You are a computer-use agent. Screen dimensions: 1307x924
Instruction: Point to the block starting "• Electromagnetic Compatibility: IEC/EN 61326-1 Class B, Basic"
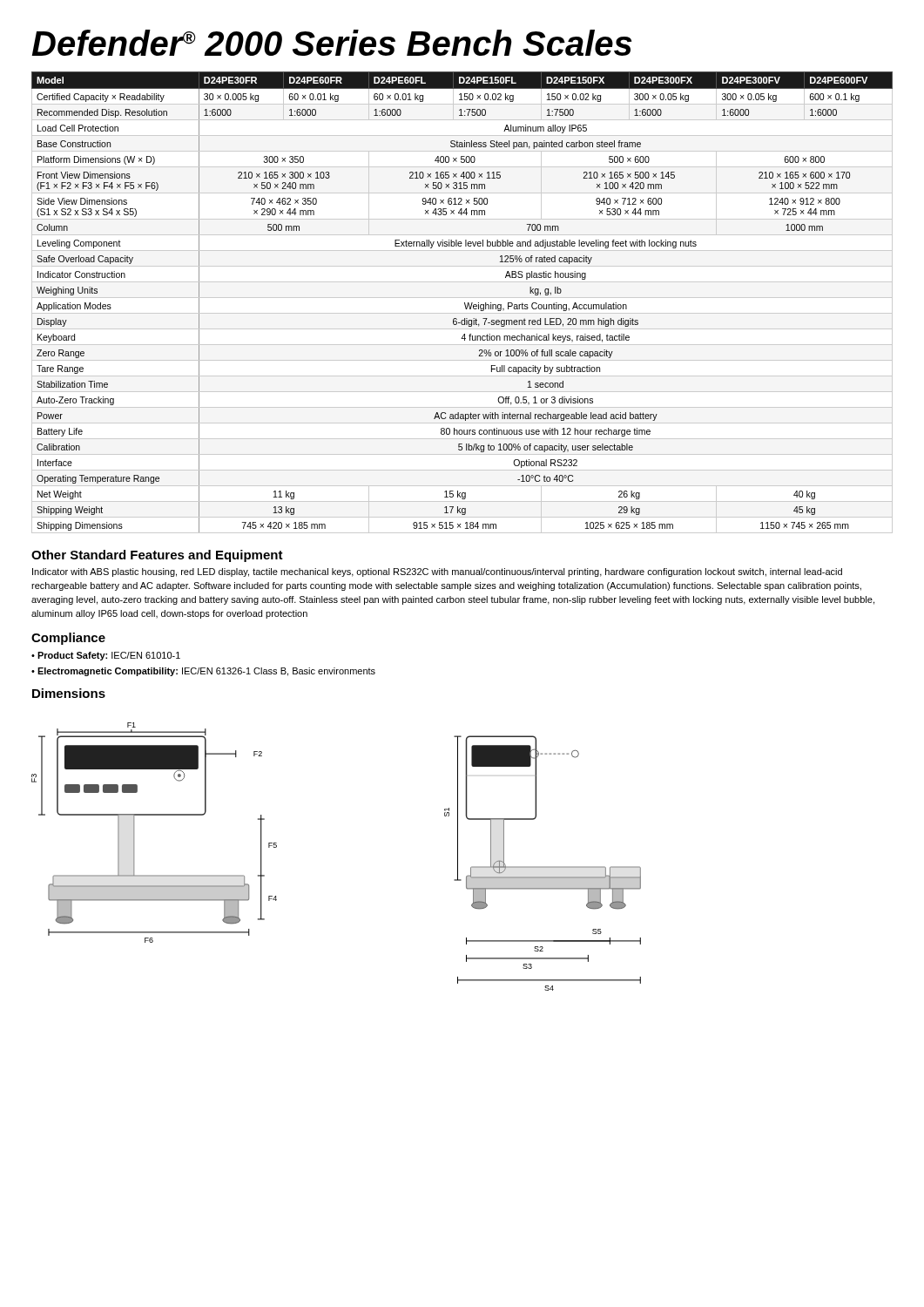[203, 671]
